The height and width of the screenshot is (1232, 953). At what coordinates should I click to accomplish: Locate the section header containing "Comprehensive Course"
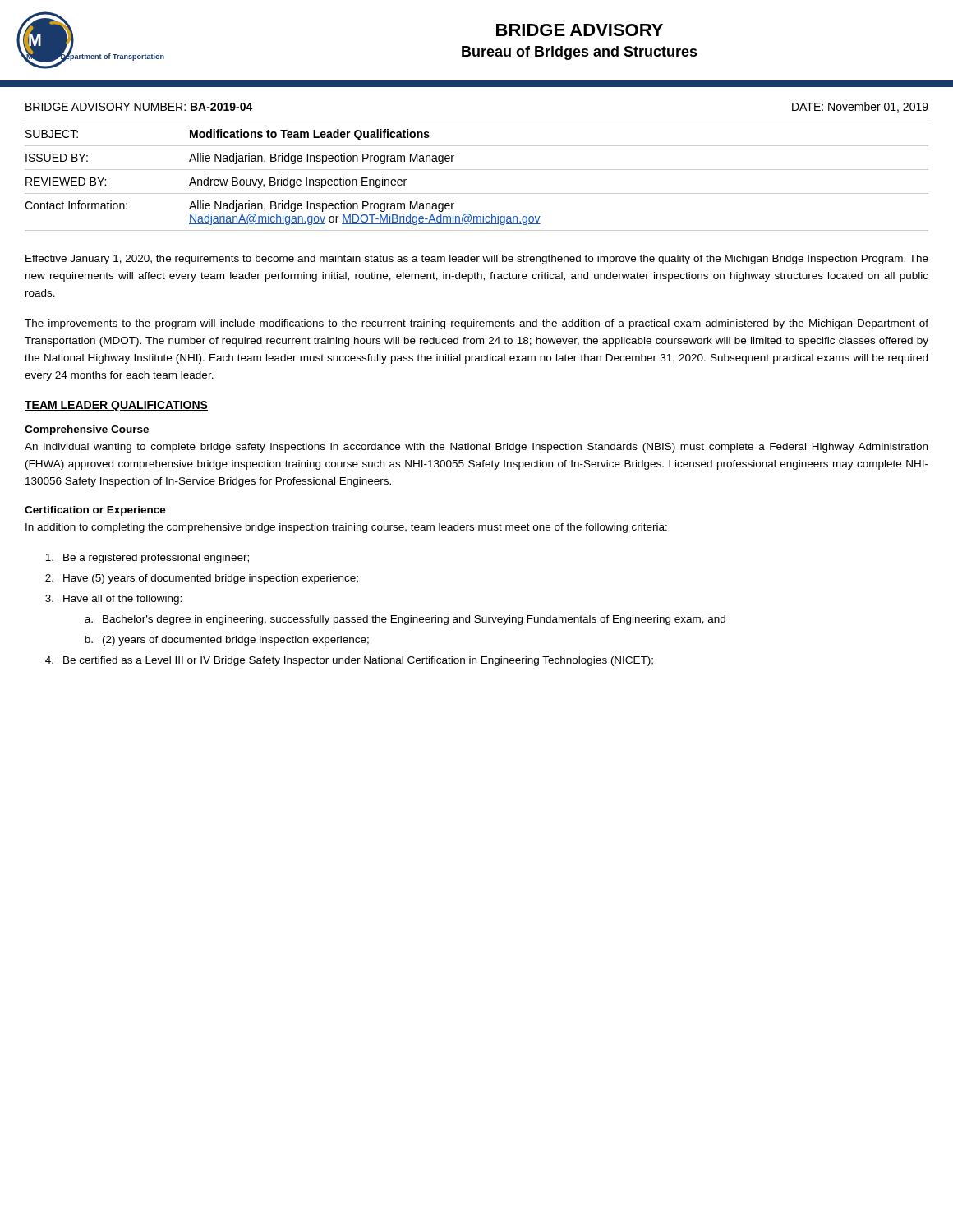click(87, 429)
